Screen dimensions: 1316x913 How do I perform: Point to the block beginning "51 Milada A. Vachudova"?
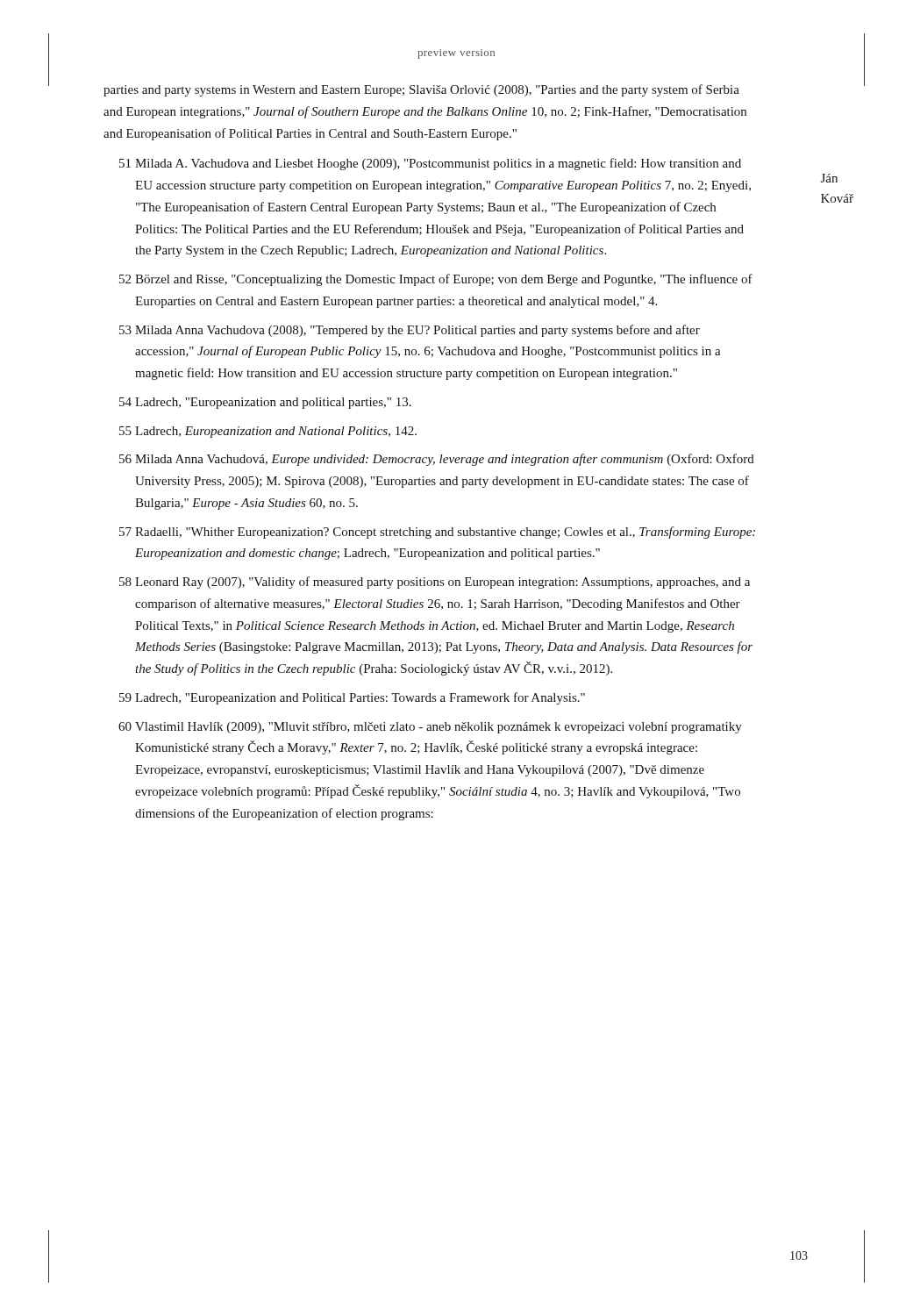(x=432, y=207)
